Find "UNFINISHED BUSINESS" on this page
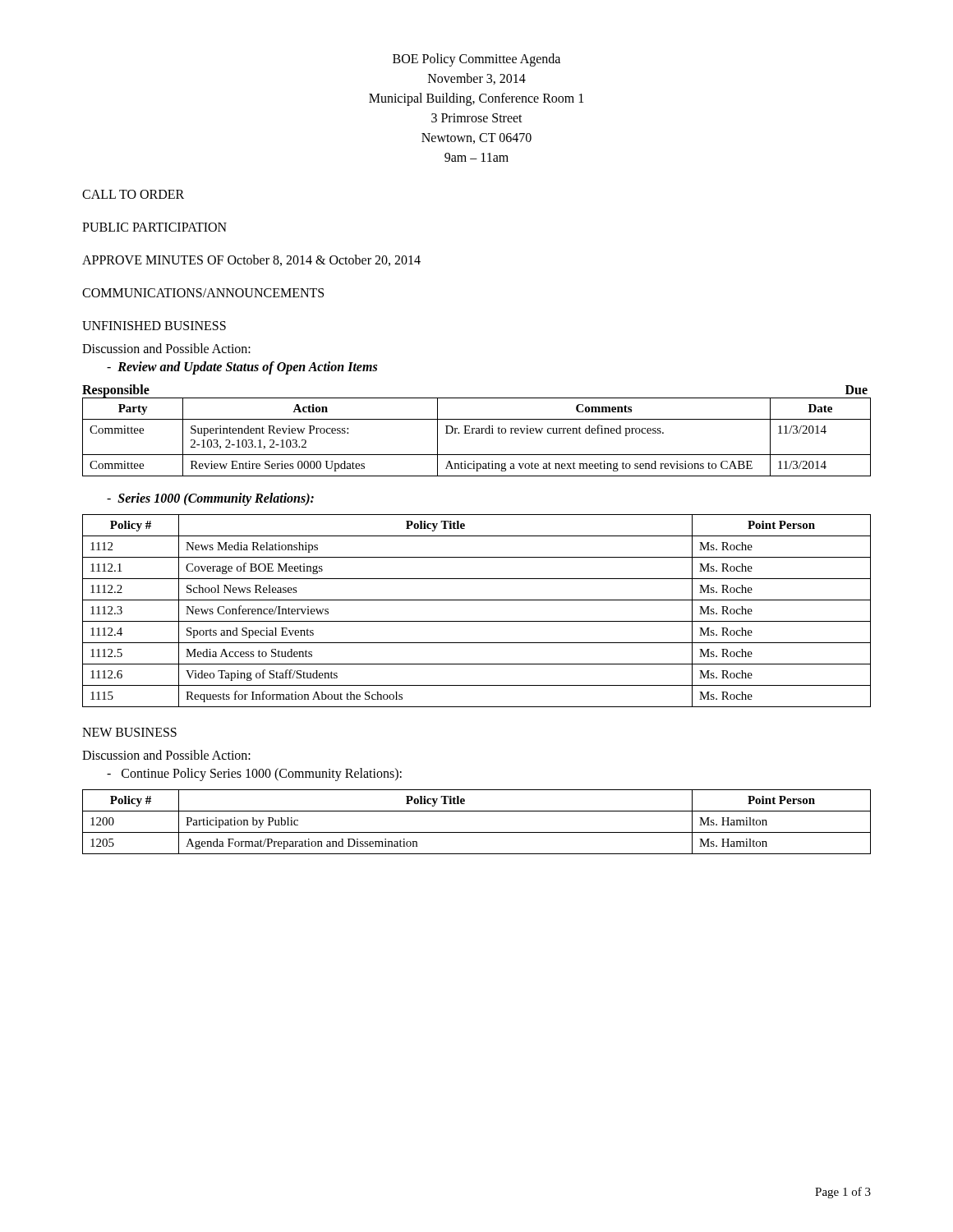This screenshot has height=1232, width=953. pos(154,326)
